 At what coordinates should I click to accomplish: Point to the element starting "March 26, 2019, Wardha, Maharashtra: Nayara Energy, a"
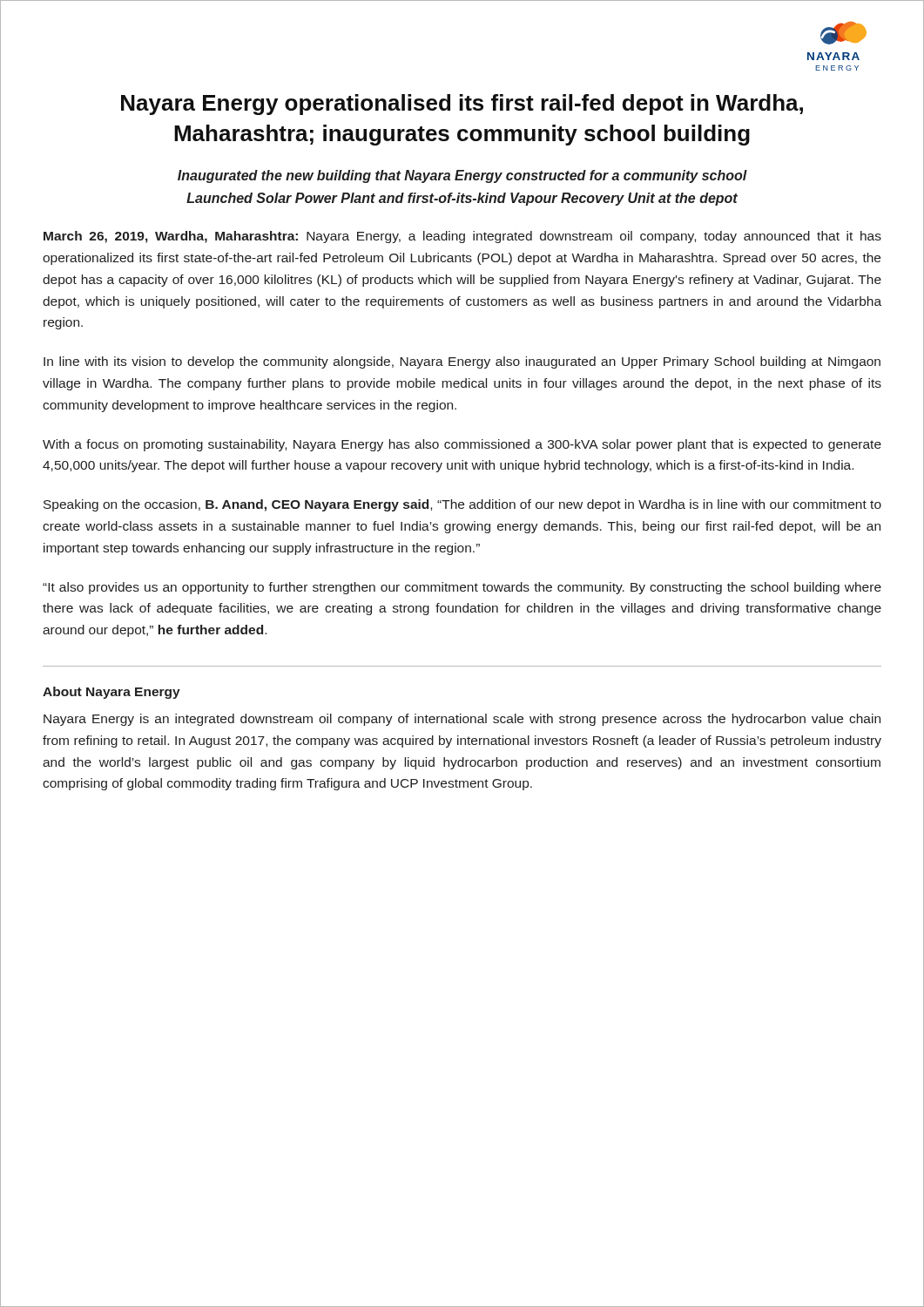pyautogui.click(x=462, y=279)
